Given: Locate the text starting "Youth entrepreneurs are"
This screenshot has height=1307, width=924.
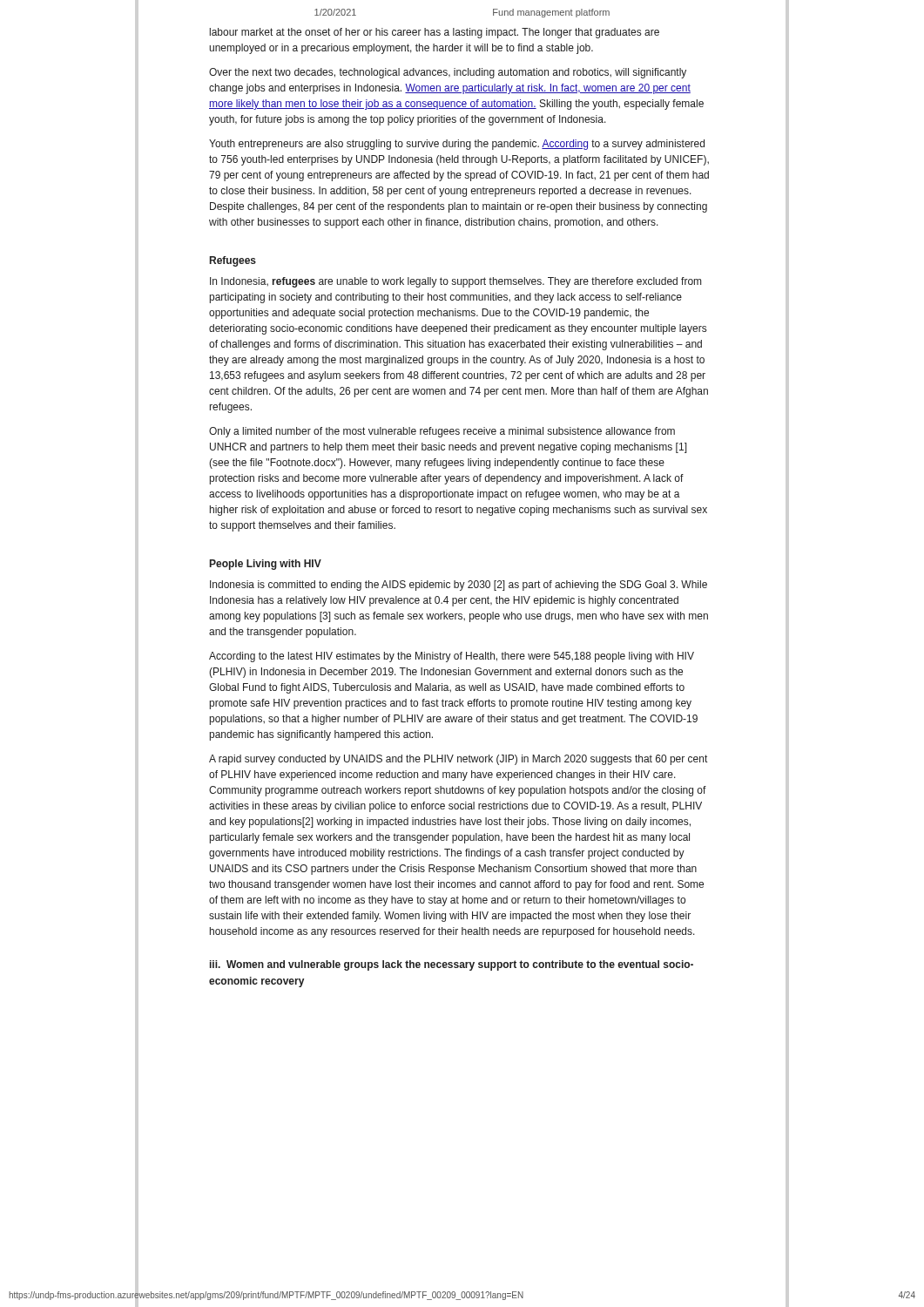Looking at the screenshot, I should coord(459,183).
